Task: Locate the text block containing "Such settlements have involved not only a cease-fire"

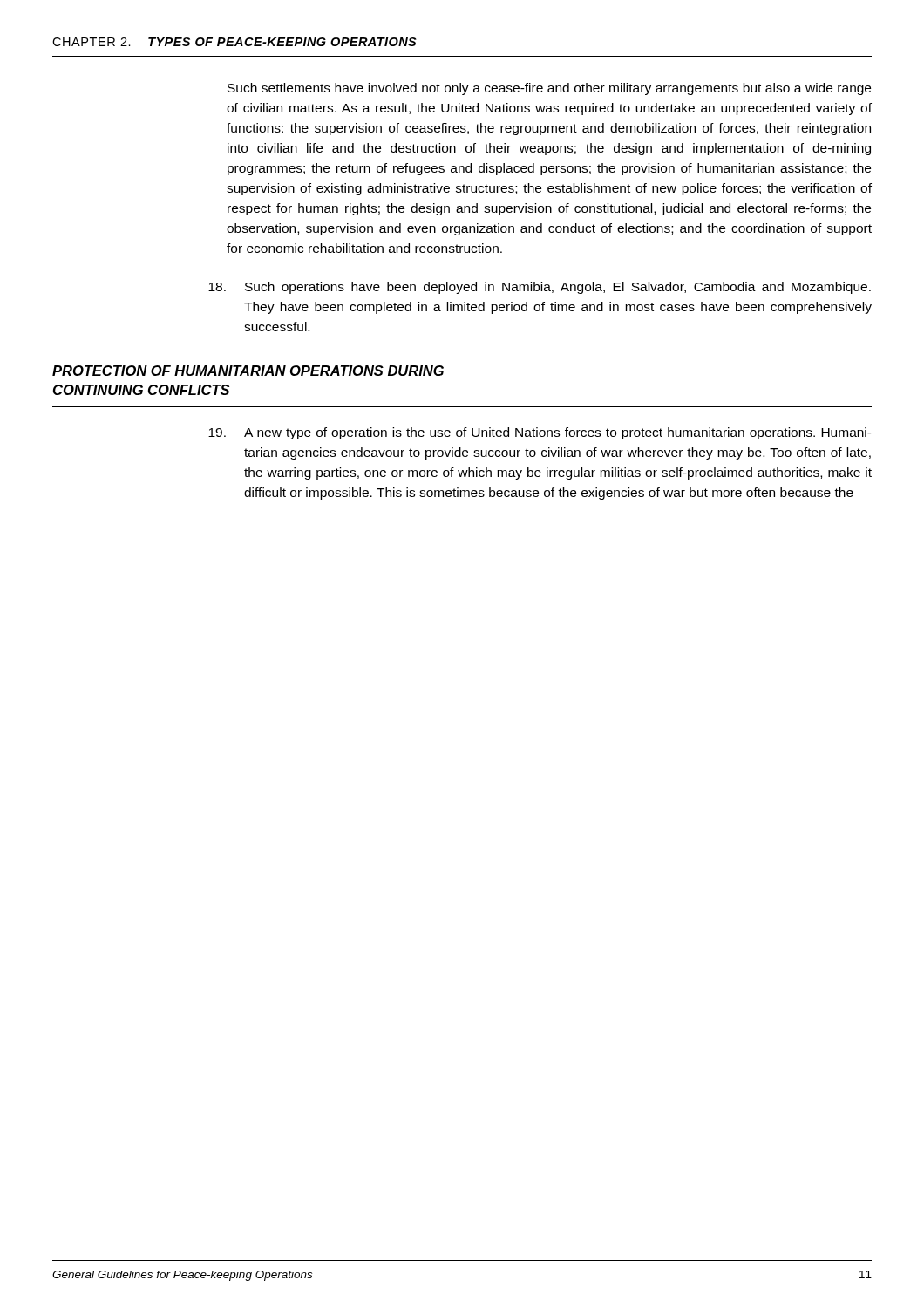Action: coord(549,168)
